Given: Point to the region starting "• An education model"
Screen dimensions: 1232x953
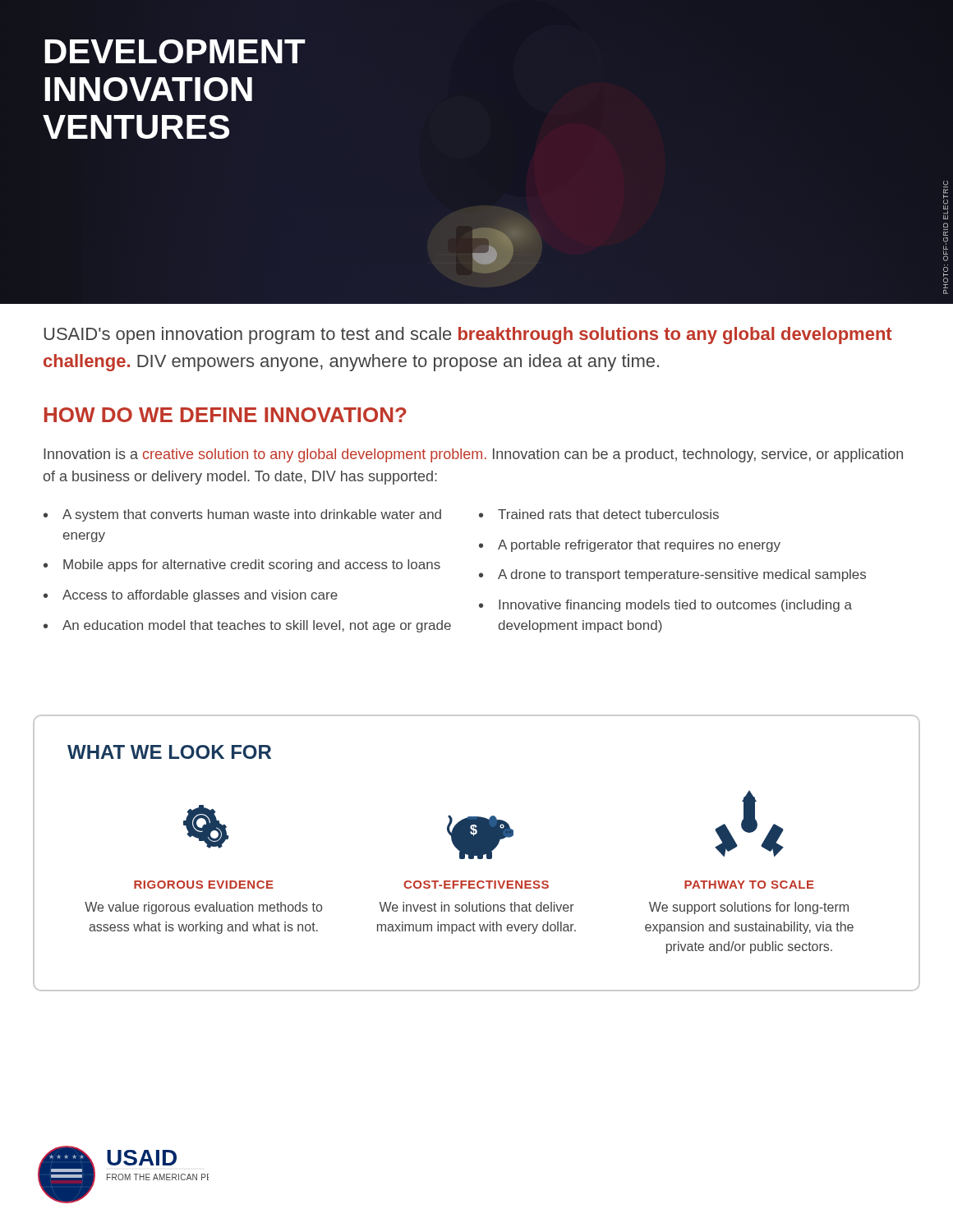Looking at the screenshot, I should point(247,626).
